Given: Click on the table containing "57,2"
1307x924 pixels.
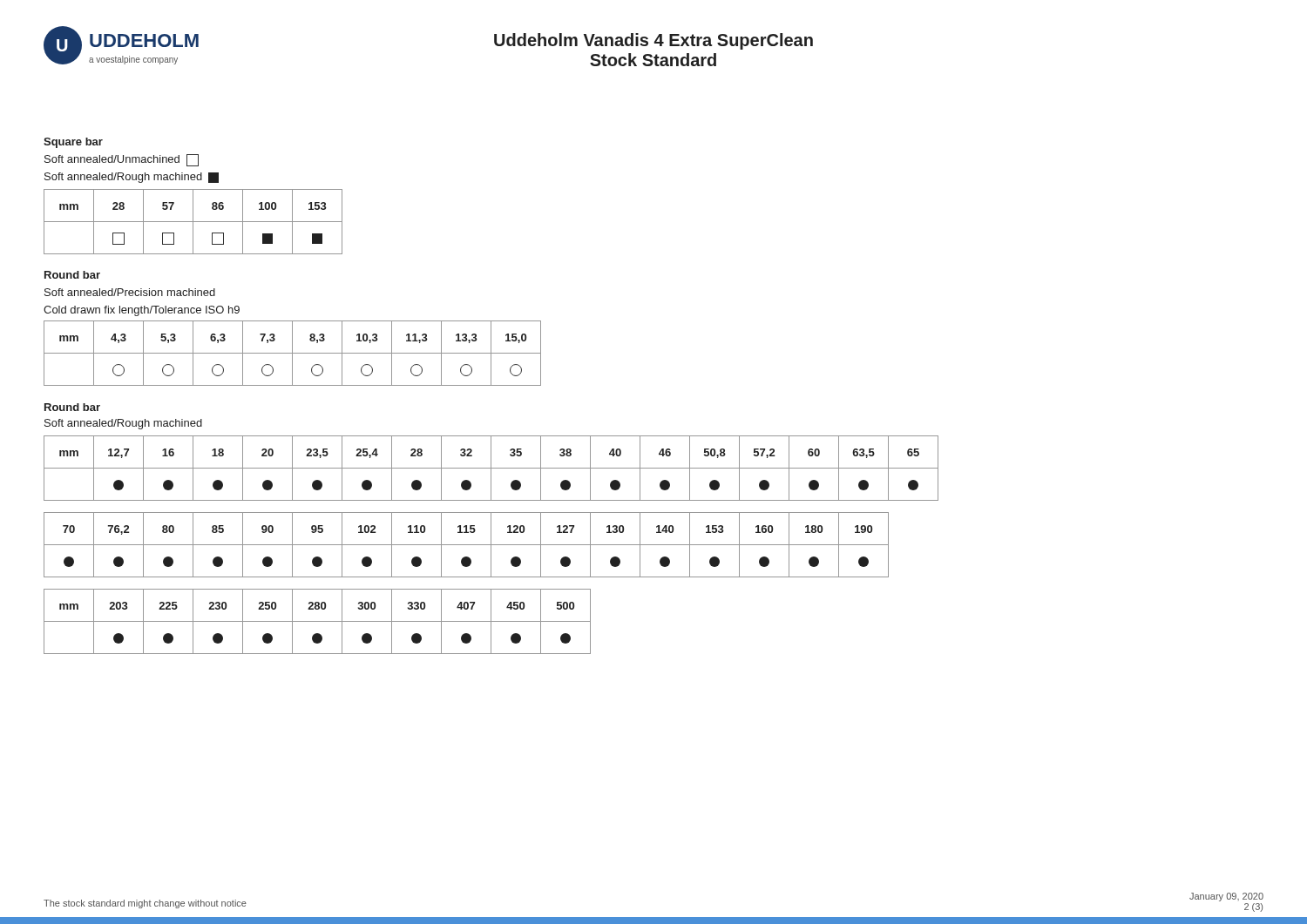Looking at the screenshot, I should click(x=491, y=468).
